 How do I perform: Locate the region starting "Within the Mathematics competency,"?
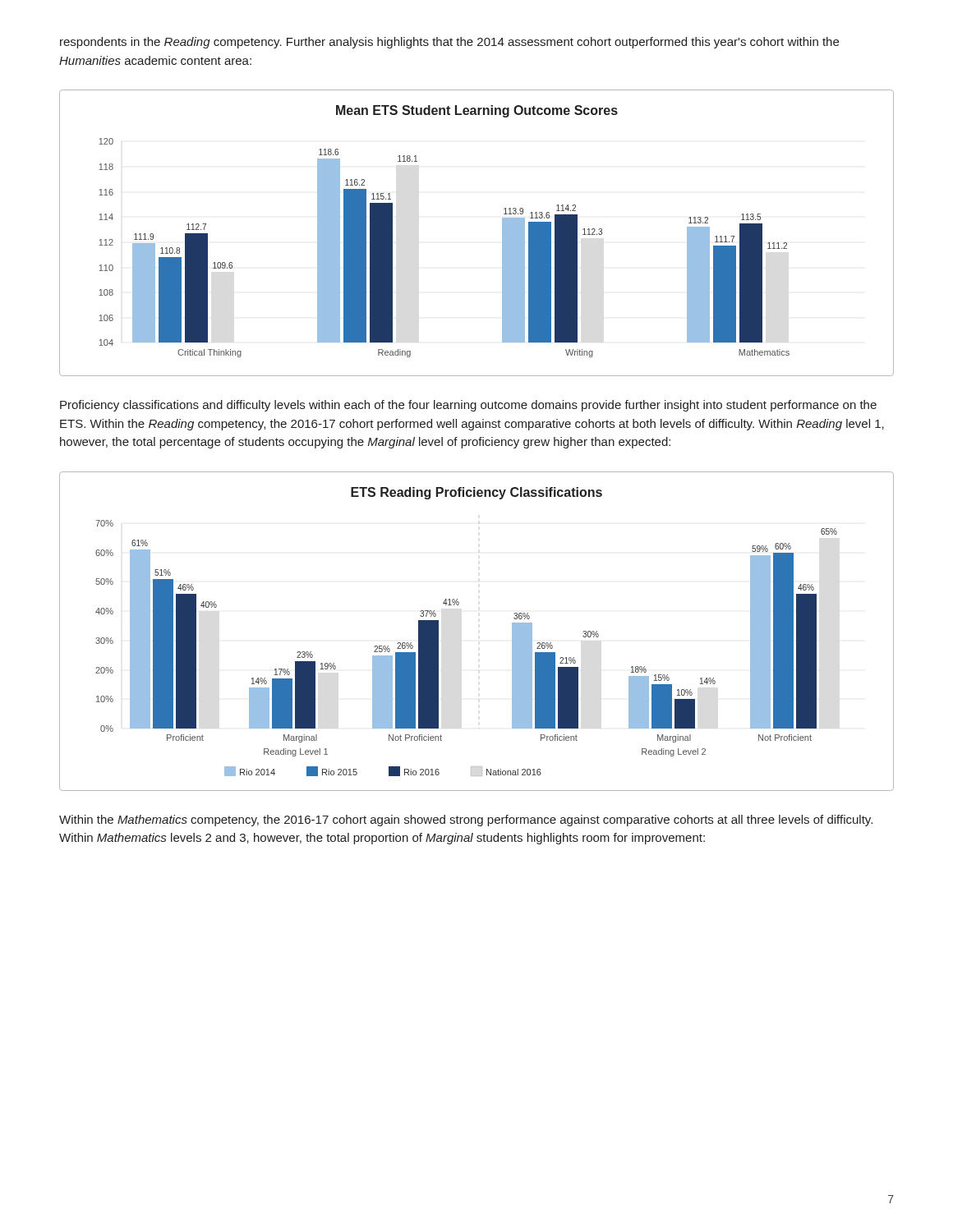click(466, 828)
